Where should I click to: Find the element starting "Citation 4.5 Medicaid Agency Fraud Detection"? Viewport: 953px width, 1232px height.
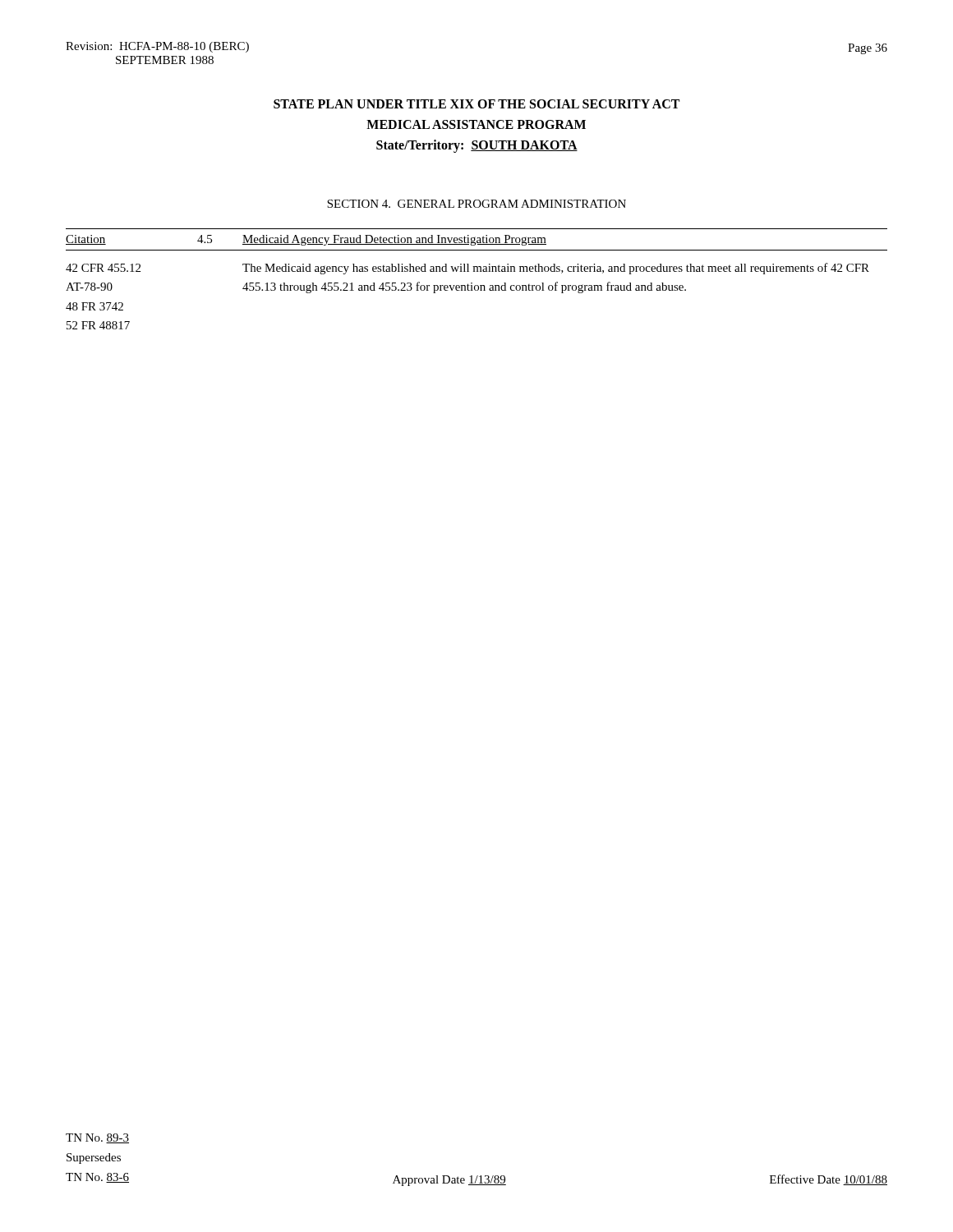click(476, 239)
